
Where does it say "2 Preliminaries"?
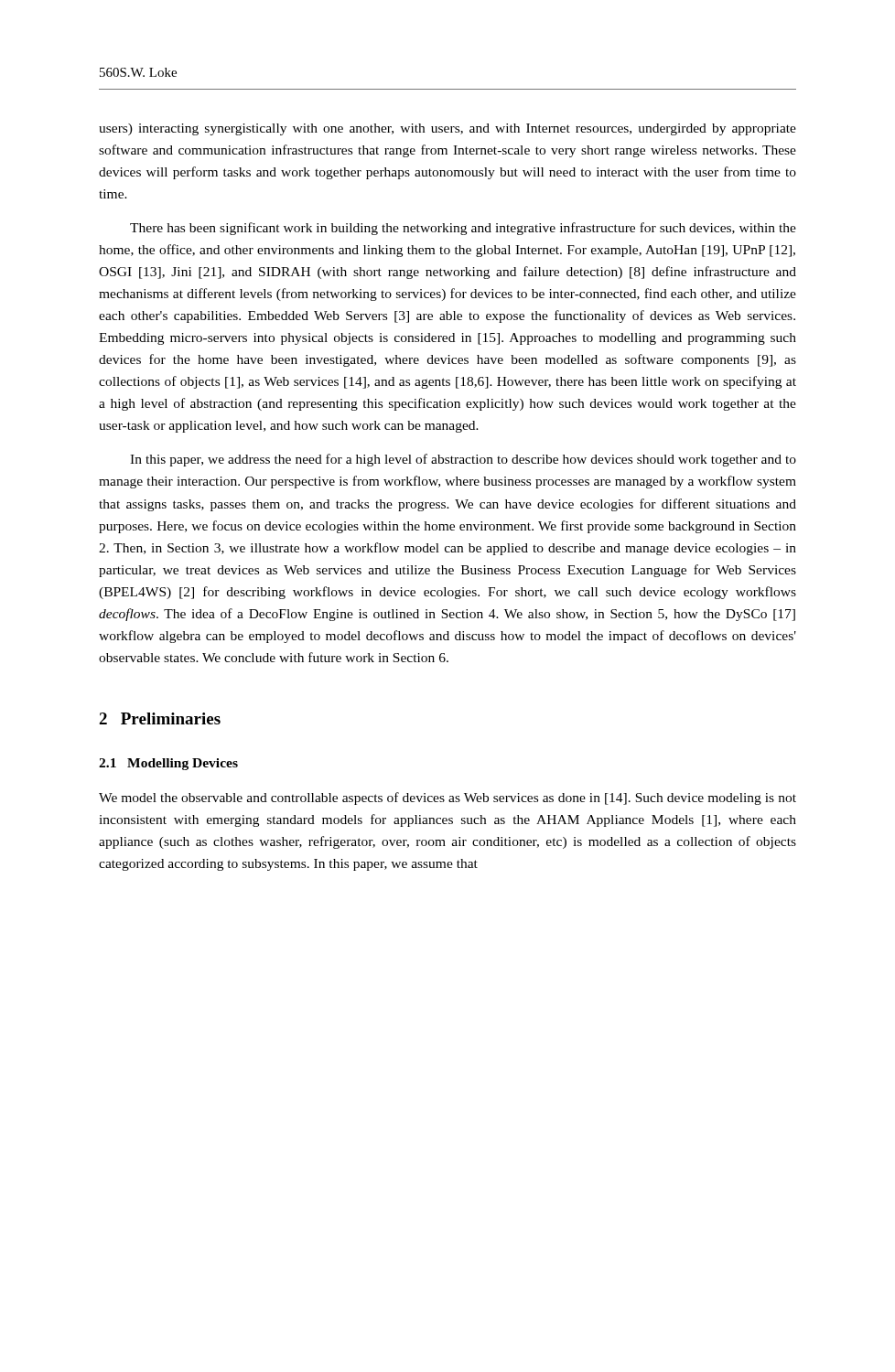pos(160,718)
